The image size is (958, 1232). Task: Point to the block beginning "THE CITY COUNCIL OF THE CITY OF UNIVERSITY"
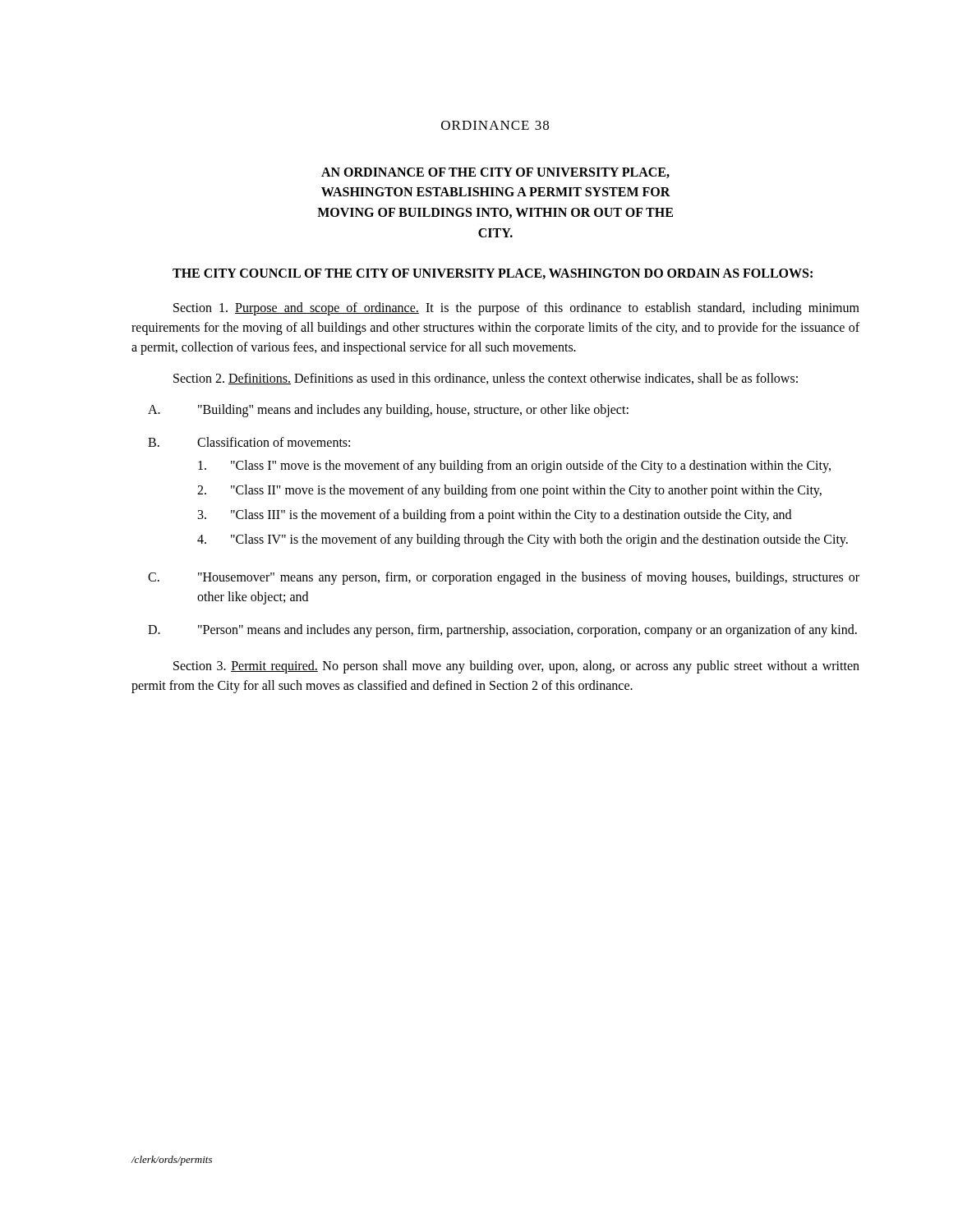coord(493,273)
